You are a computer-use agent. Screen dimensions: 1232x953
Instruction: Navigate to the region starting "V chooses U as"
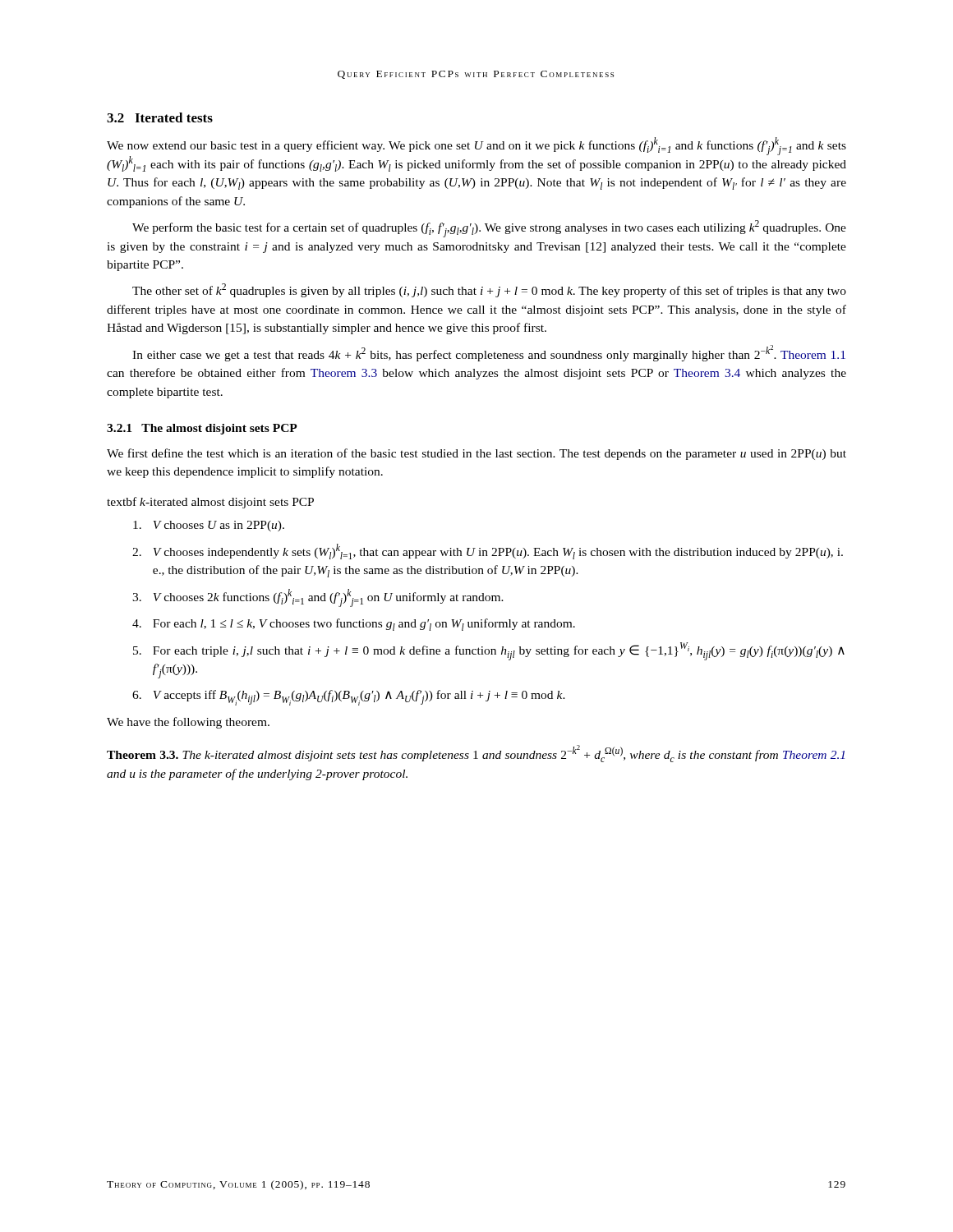[x=209, y=526]
